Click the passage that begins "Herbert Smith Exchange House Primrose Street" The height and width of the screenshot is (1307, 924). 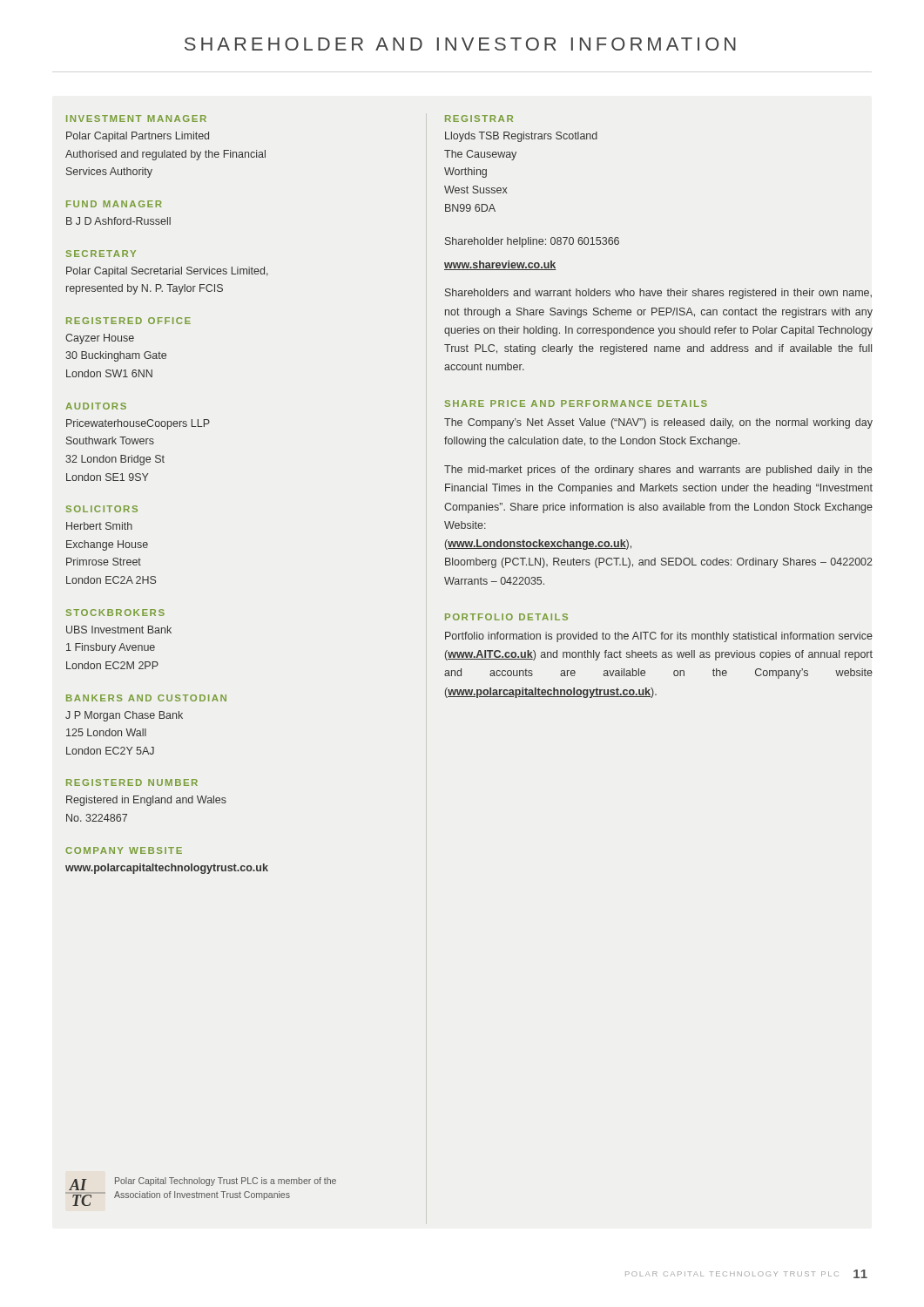click(x=111, y=553)
